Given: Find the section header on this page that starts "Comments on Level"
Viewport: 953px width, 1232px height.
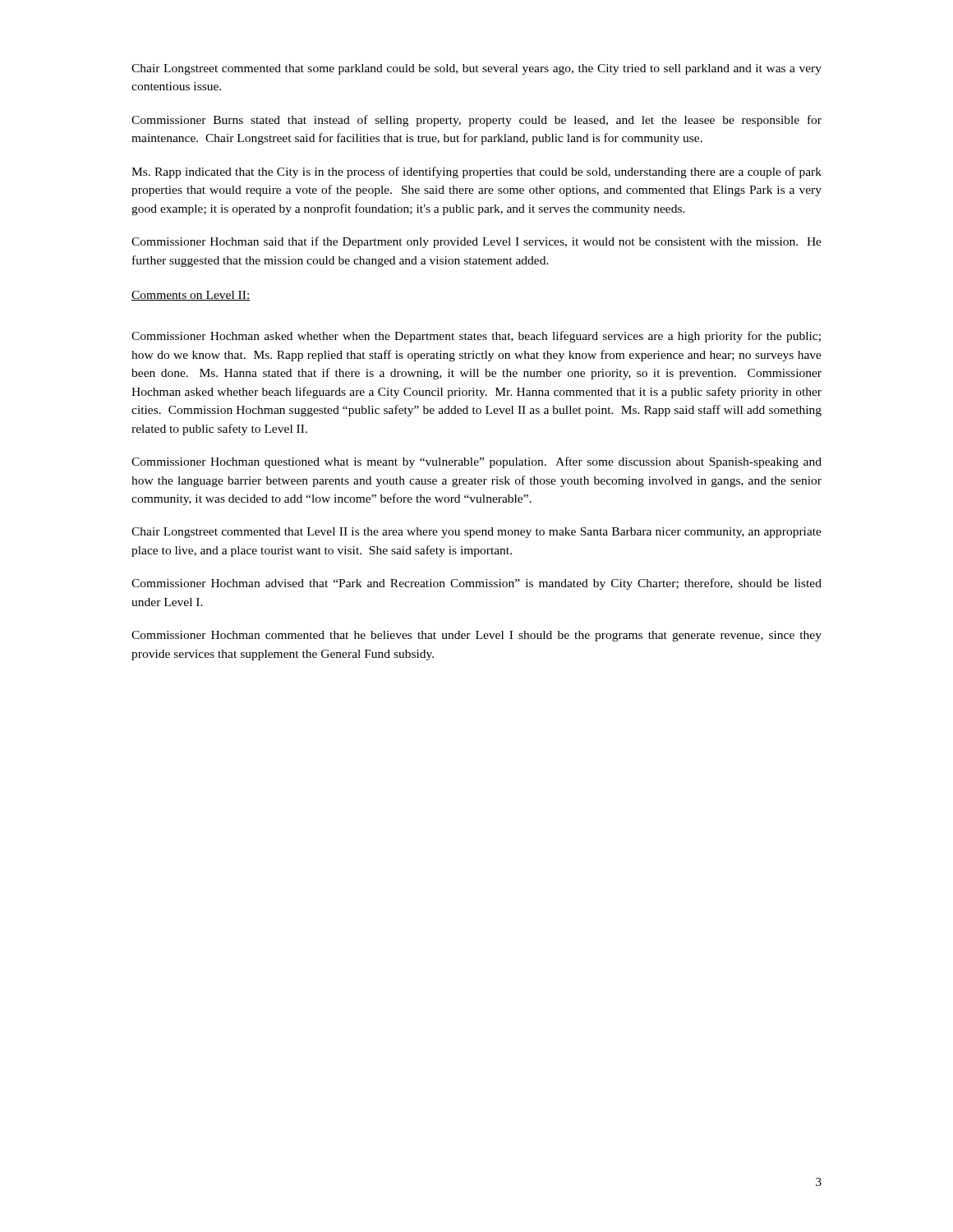Looking at the screenshot, I should (x=191, y=295).
